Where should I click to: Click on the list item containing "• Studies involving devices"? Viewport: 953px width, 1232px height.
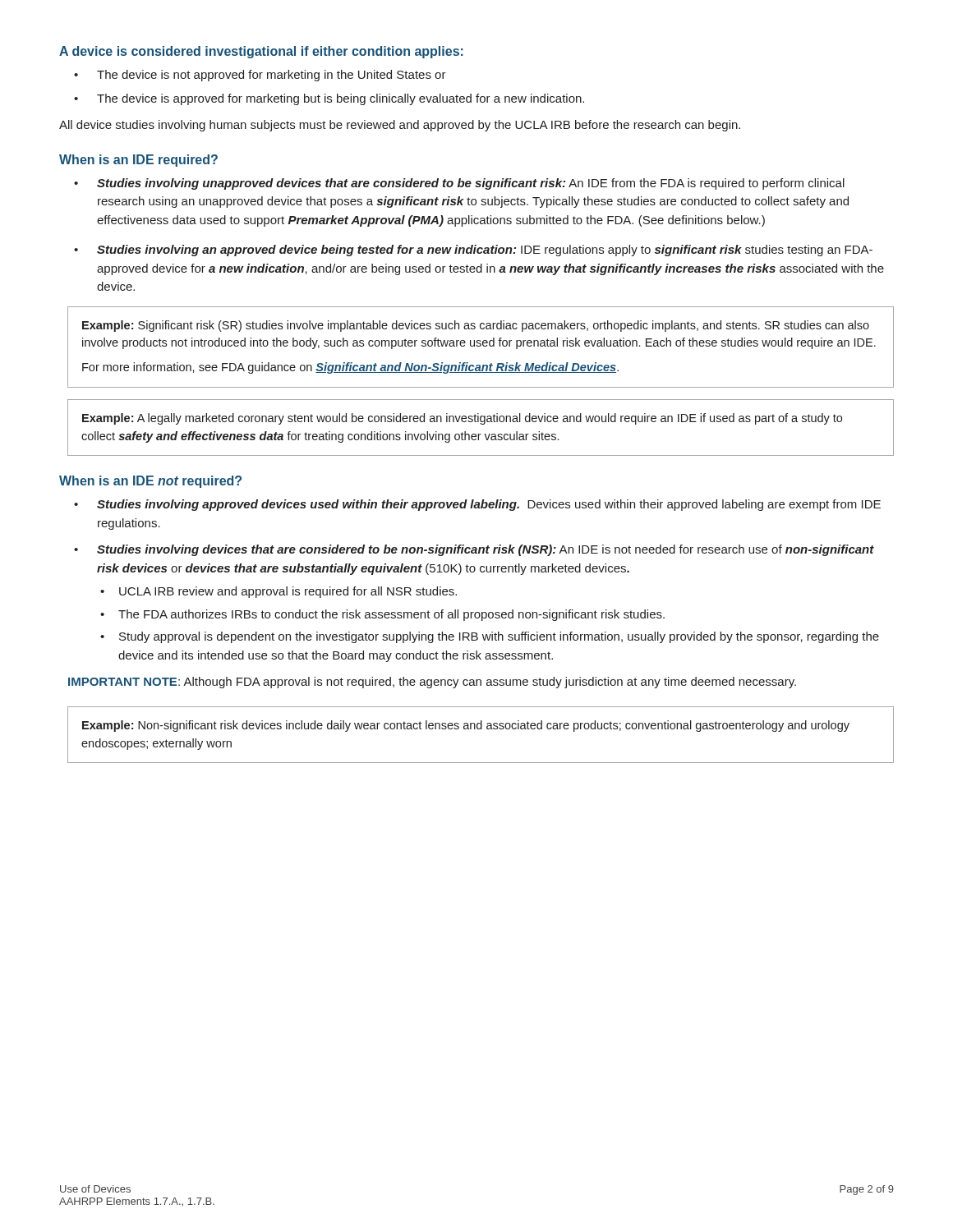(481, 559)
